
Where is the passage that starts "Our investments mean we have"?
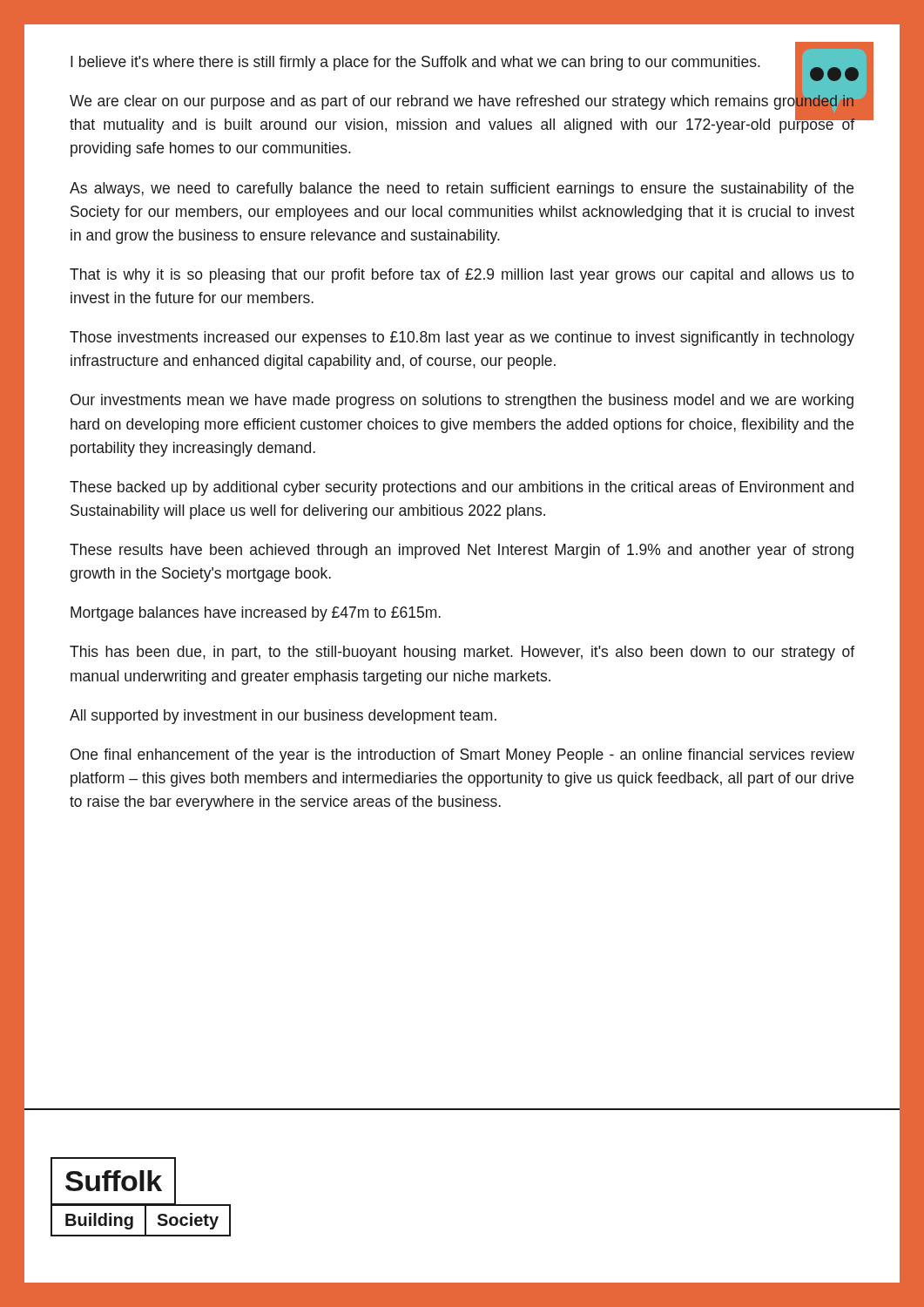[462, 424]
